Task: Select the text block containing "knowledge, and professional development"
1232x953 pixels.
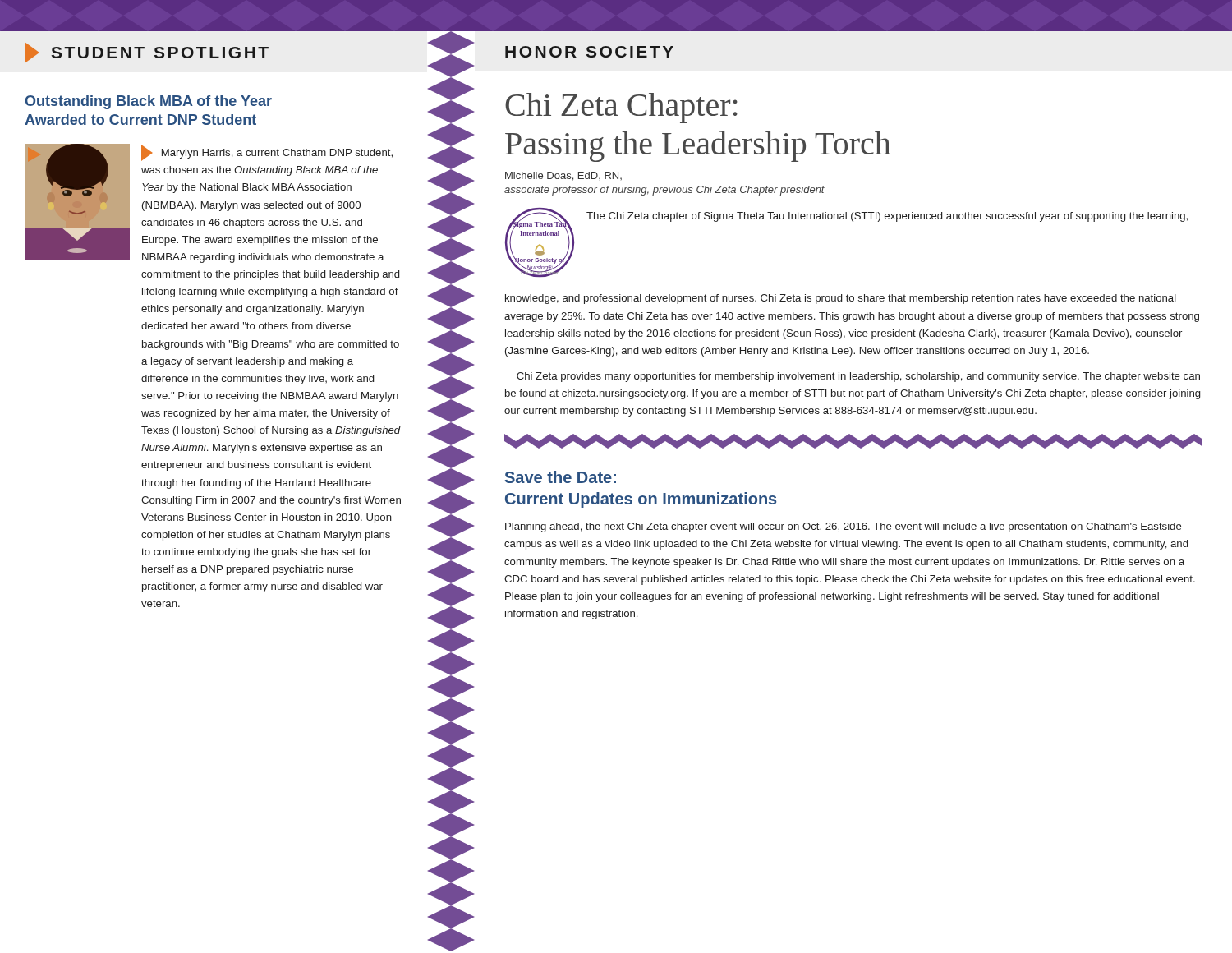Action: coord(852,324)
